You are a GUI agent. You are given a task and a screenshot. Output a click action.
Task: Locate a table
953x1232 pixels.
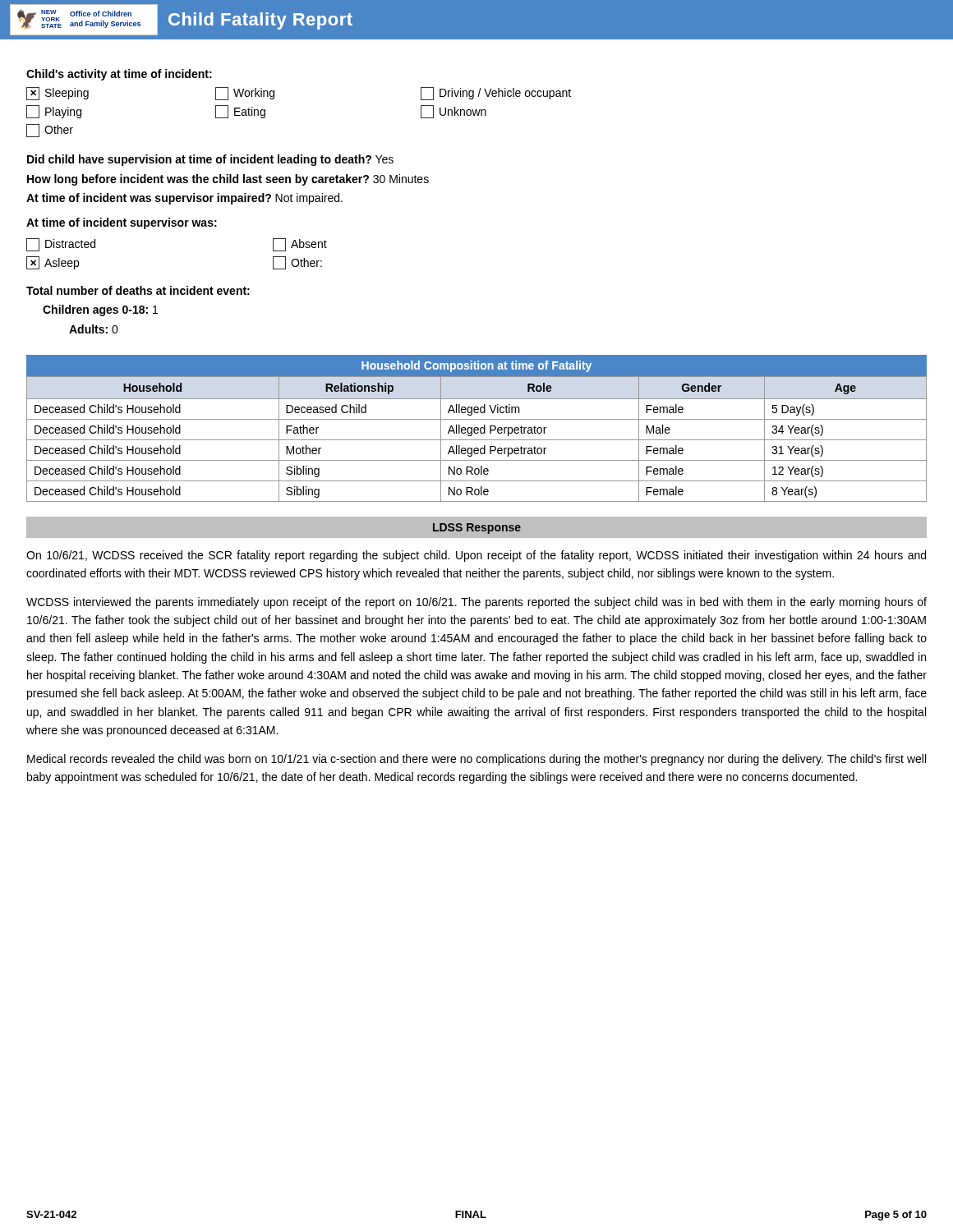pyautogui.click(x=476, y=428)
